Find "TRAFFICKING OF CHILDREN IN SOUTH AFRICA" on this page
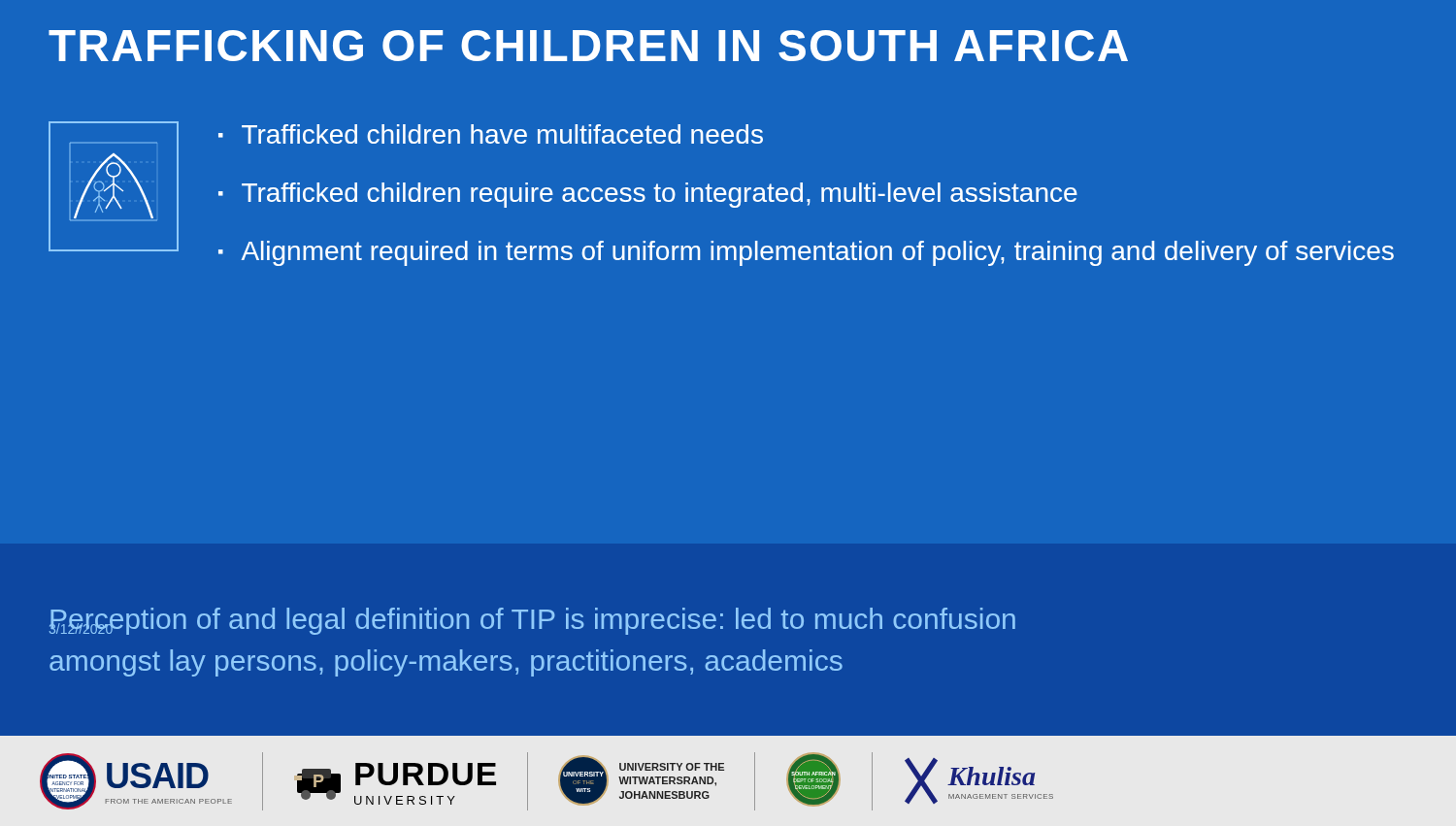Screen dimensions: 826x1456 pos(590,46)
